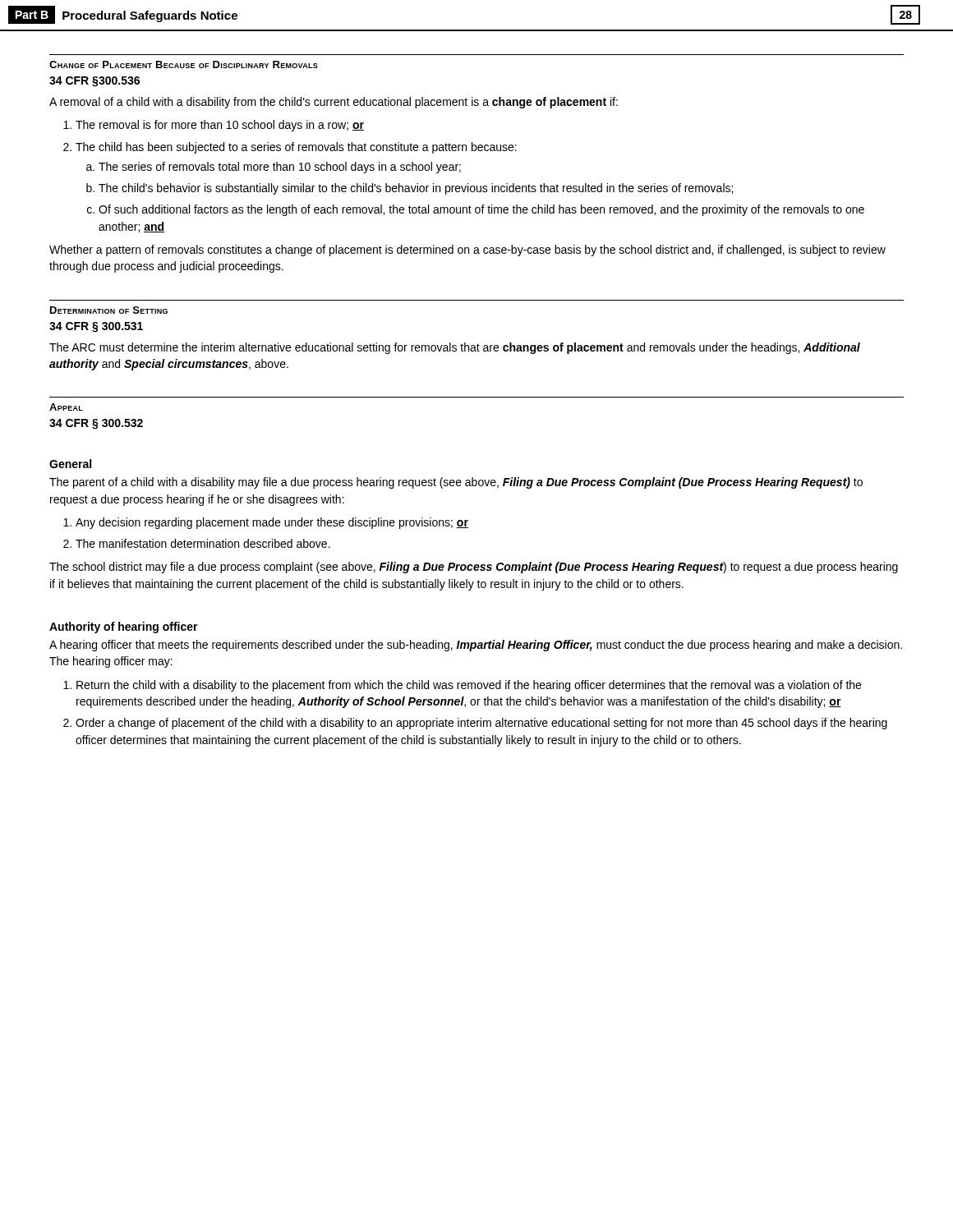Find the block on this page that starts "Authority of hearing"
The image size is (953, 1232).
[123, 627]
